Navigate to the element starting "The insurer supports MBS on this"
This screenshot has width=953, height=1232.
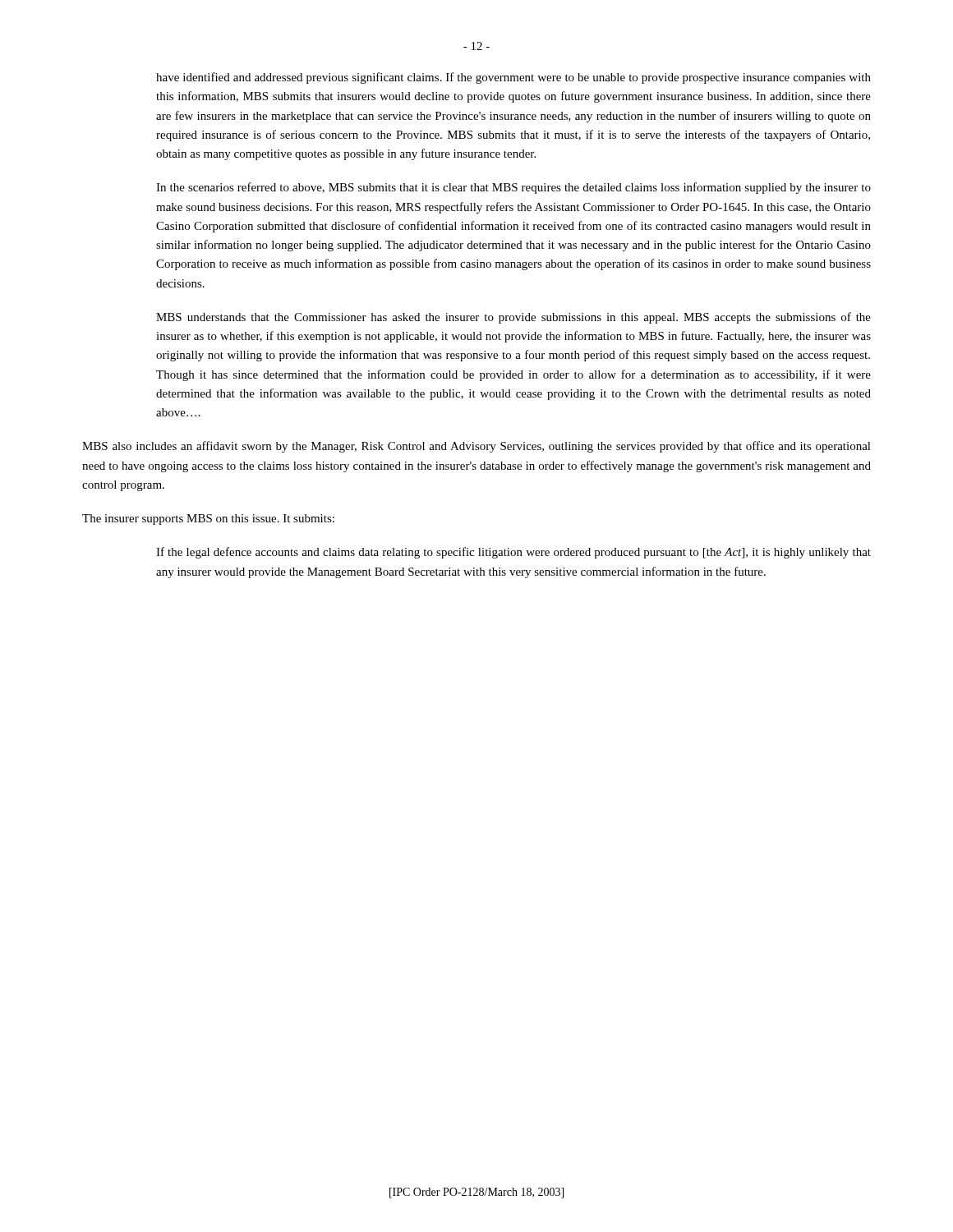pos(209,518)
